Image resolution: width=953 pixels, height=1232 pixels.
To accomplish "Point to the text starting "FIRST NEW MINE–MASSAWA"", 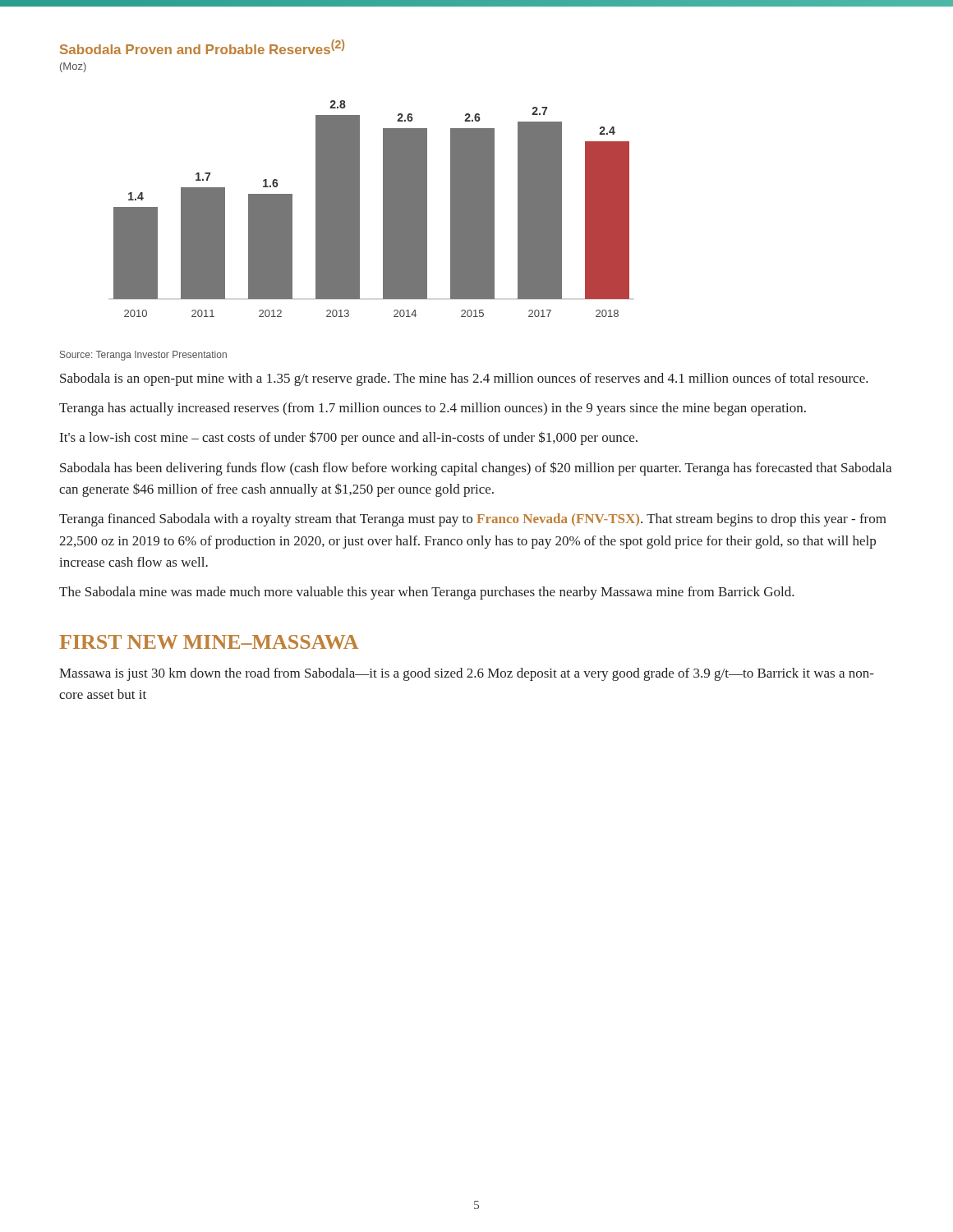I will [209, 642].
